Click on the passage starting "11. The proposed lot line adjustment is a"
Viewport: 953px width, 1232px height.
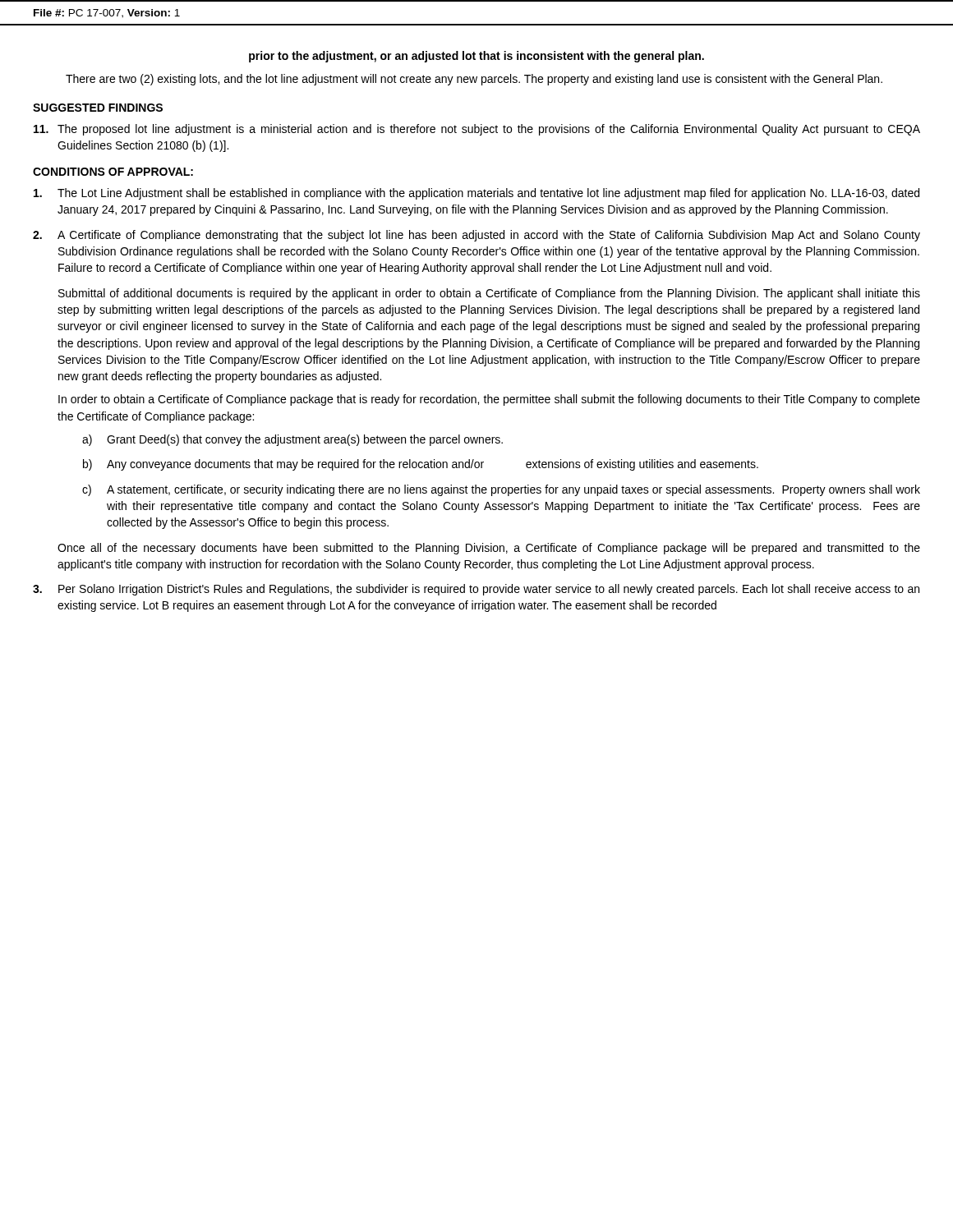tap(476, 137)
